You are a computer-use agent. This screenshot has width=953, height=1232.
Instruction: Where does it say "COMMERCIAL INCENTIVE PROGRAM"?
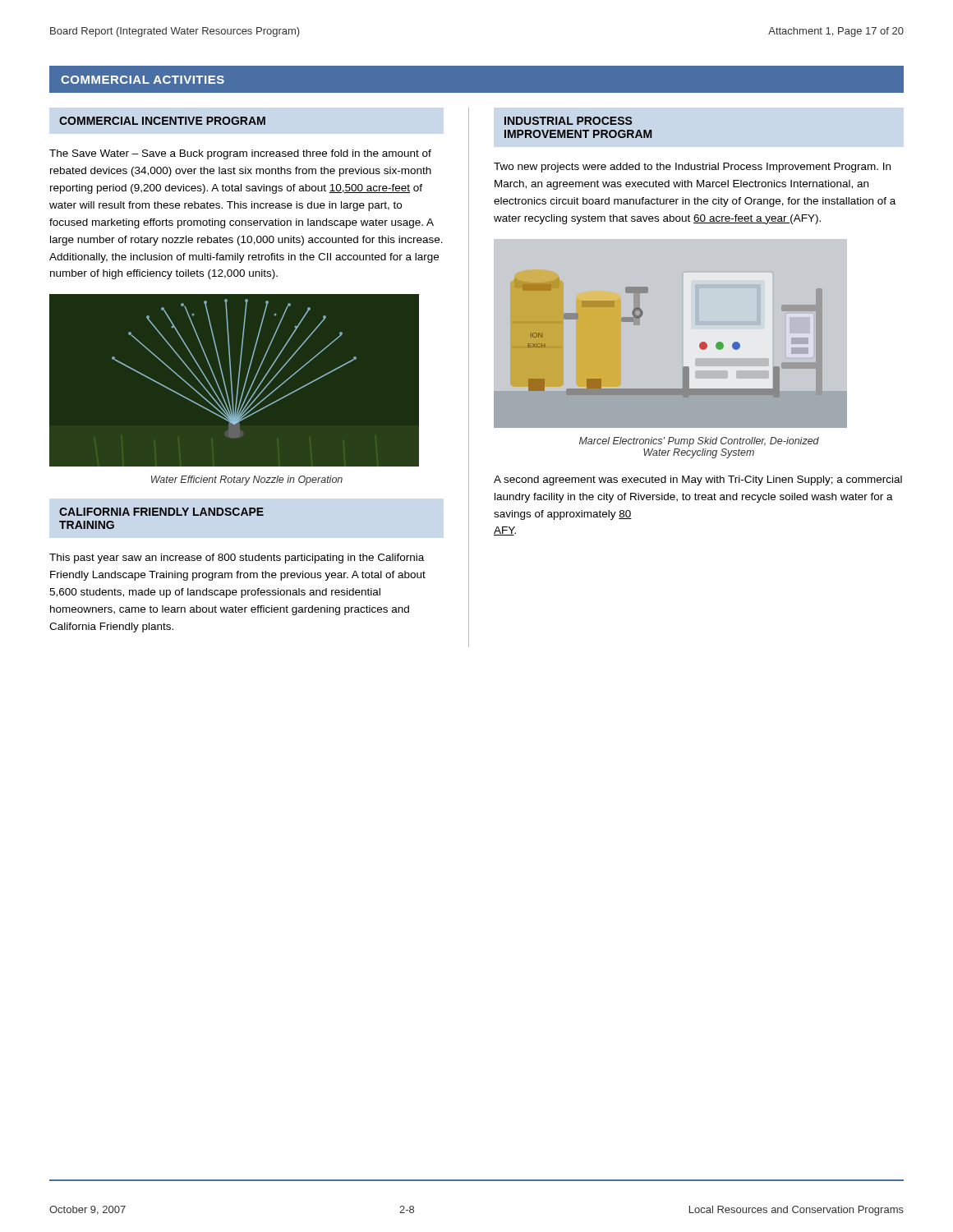[x=163, y=121]
